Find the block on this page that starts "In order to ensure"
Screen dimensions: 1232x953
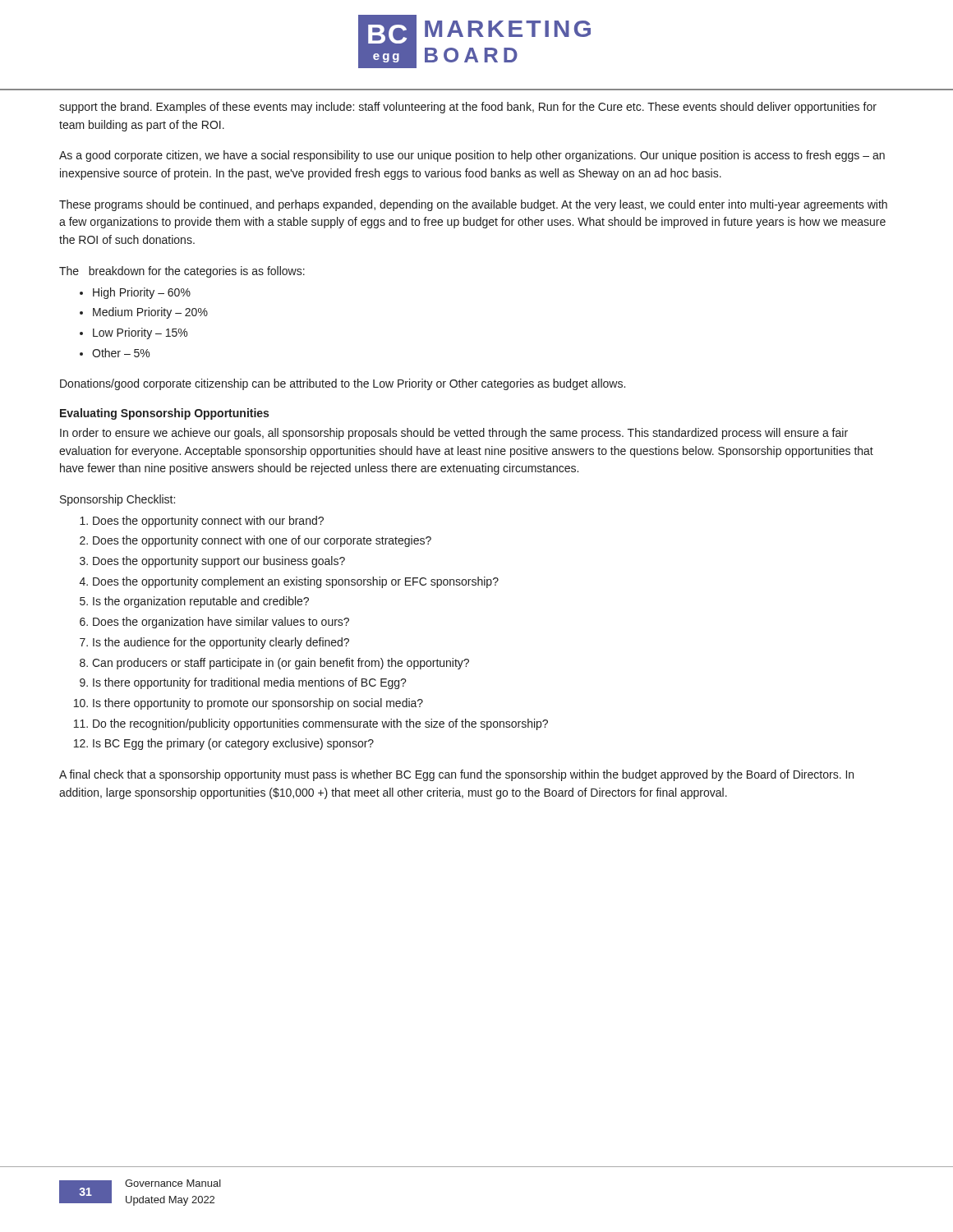[x=466, y=451]
